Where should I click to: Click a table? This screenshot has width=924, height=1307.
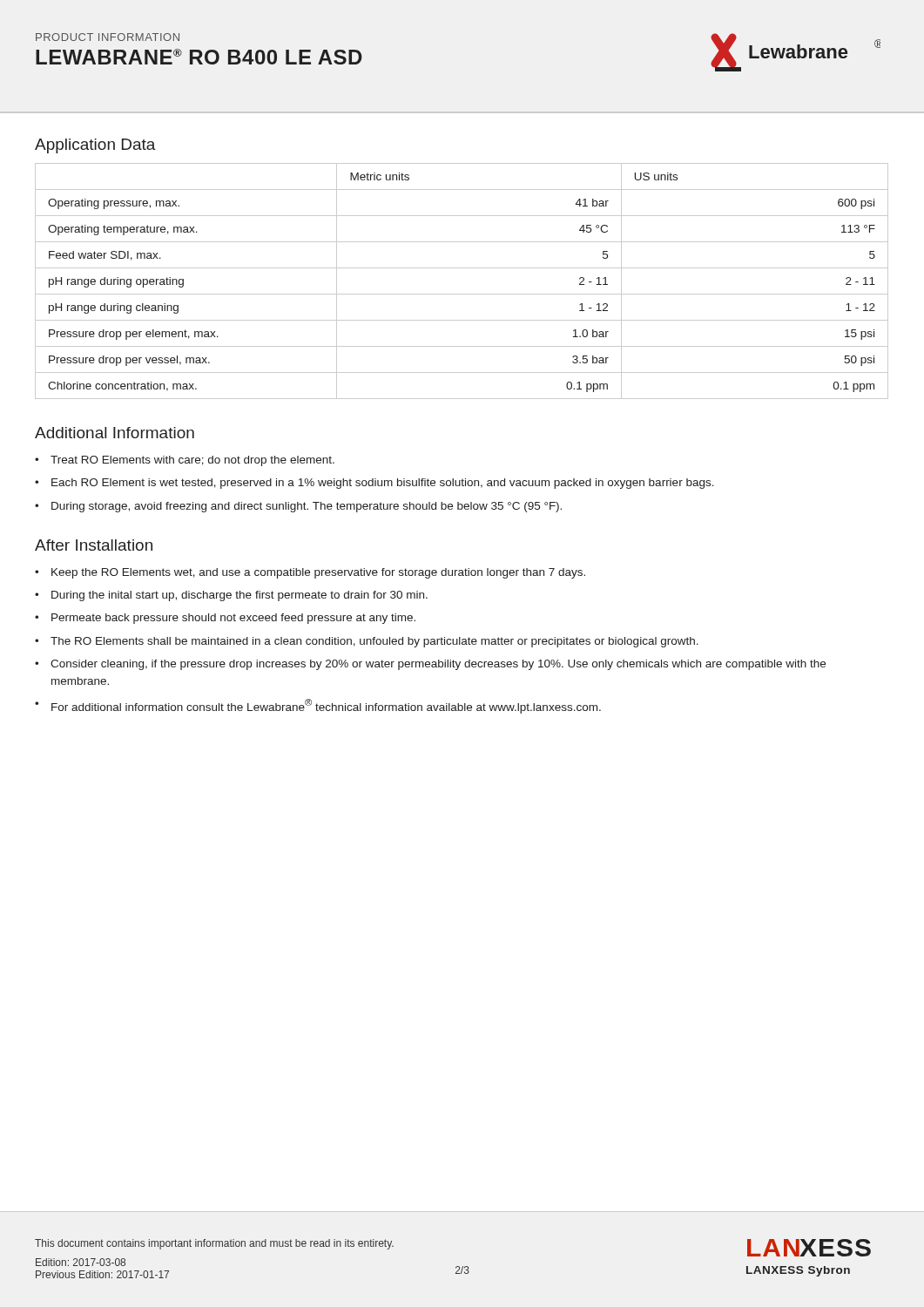(x=462, y=281)
